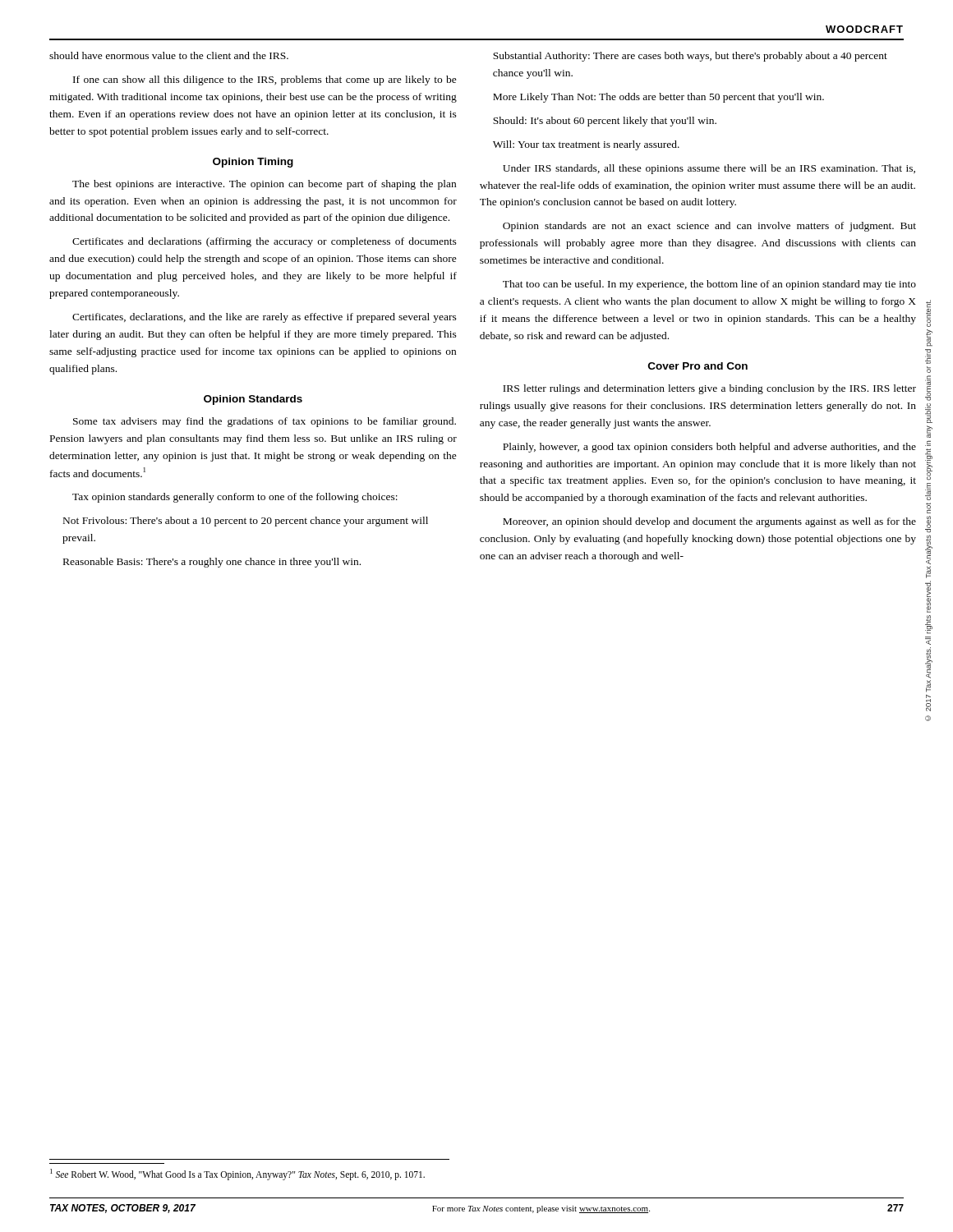Select the text block containing "If one can show all"
The image size is (953, 1232).
click(253, 105)
